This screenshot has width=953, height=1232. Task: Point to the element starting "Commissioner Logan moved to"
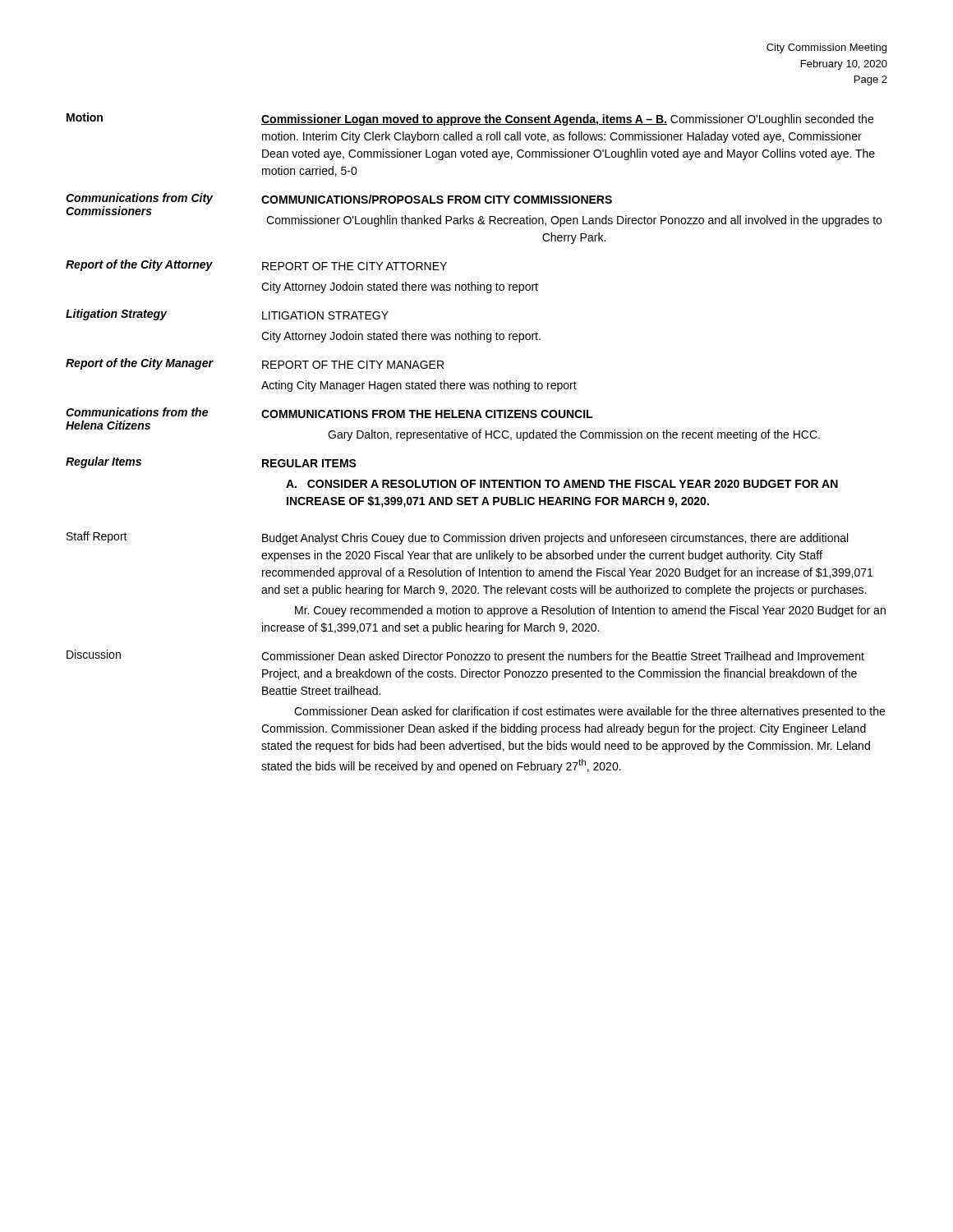(x=574, y=145)
